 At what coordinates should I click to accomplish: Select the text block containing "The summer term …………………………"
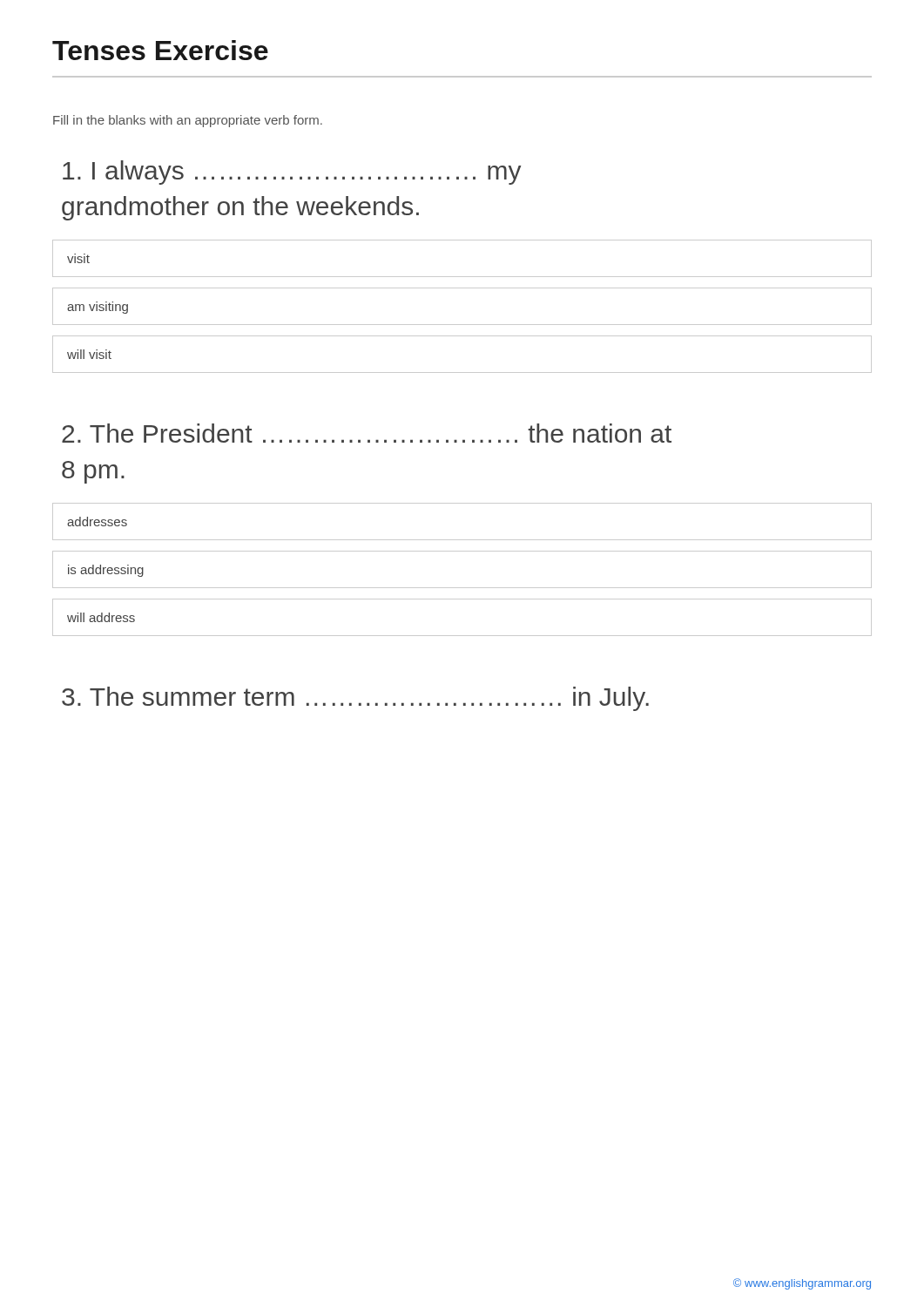coord(356,697)
